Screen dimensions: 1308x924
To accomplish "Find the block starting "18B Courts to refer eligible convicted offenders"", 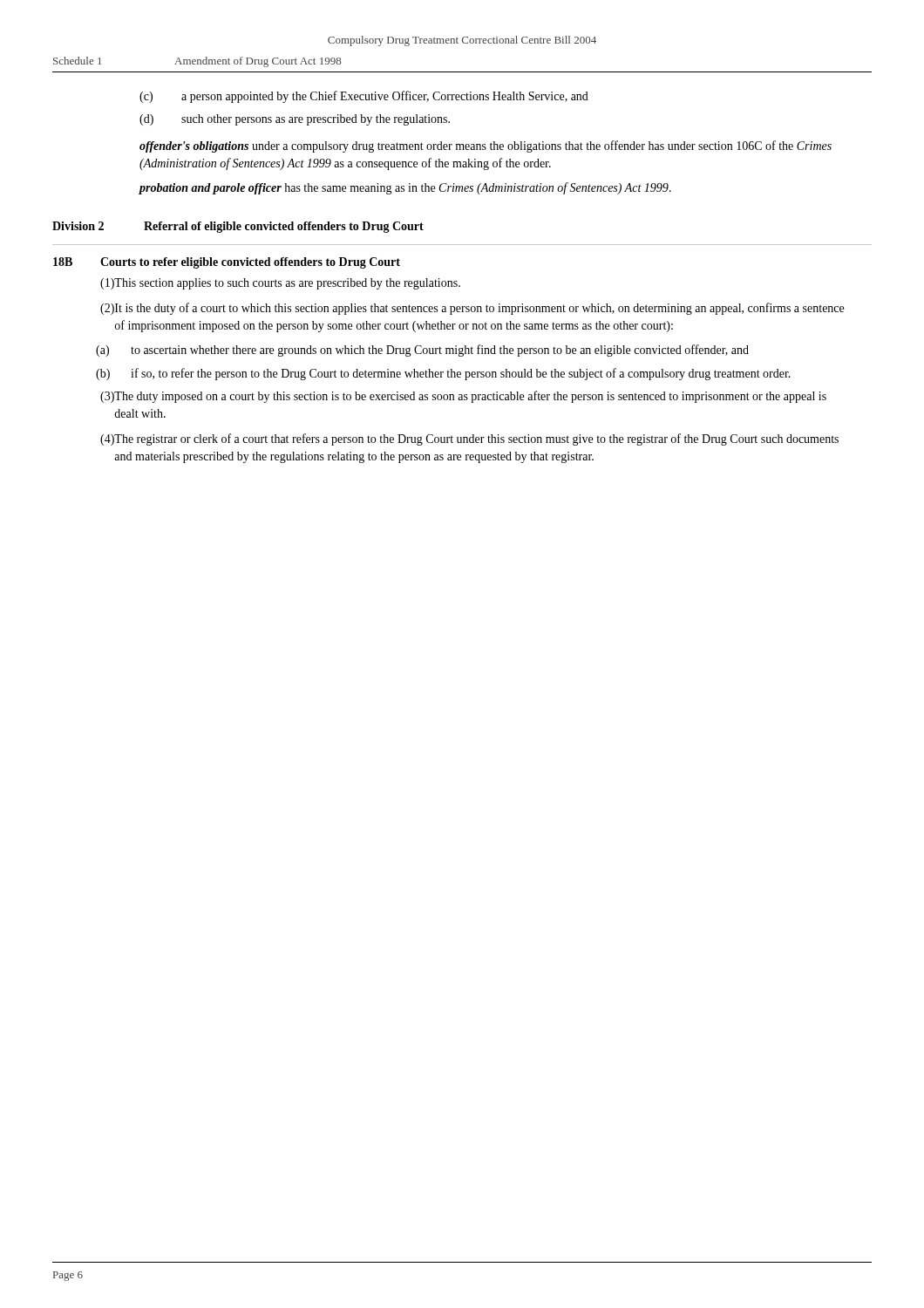I will click(227, 263).
